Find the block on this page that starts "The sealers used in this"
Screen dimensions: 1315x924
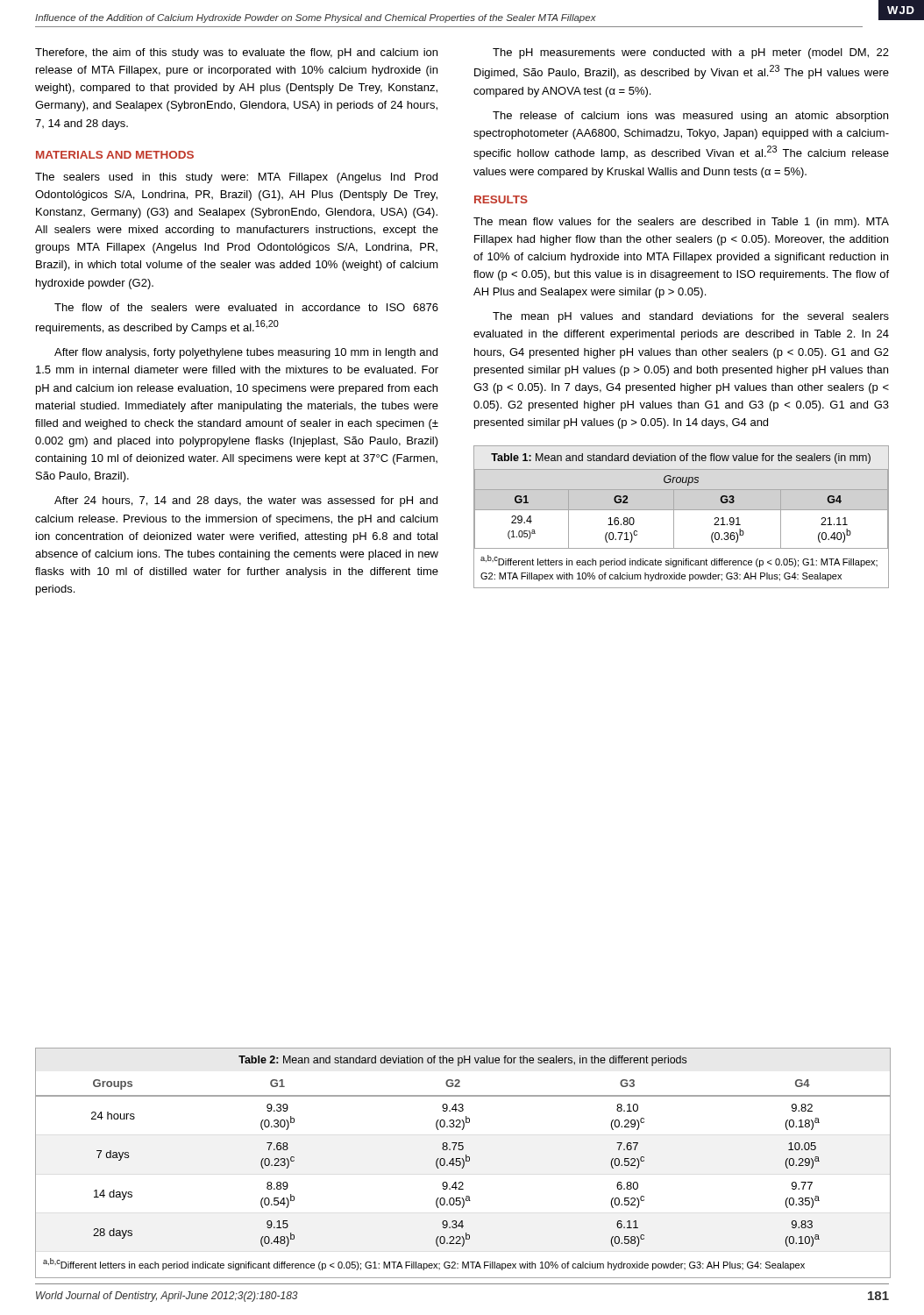coord(237,229)
